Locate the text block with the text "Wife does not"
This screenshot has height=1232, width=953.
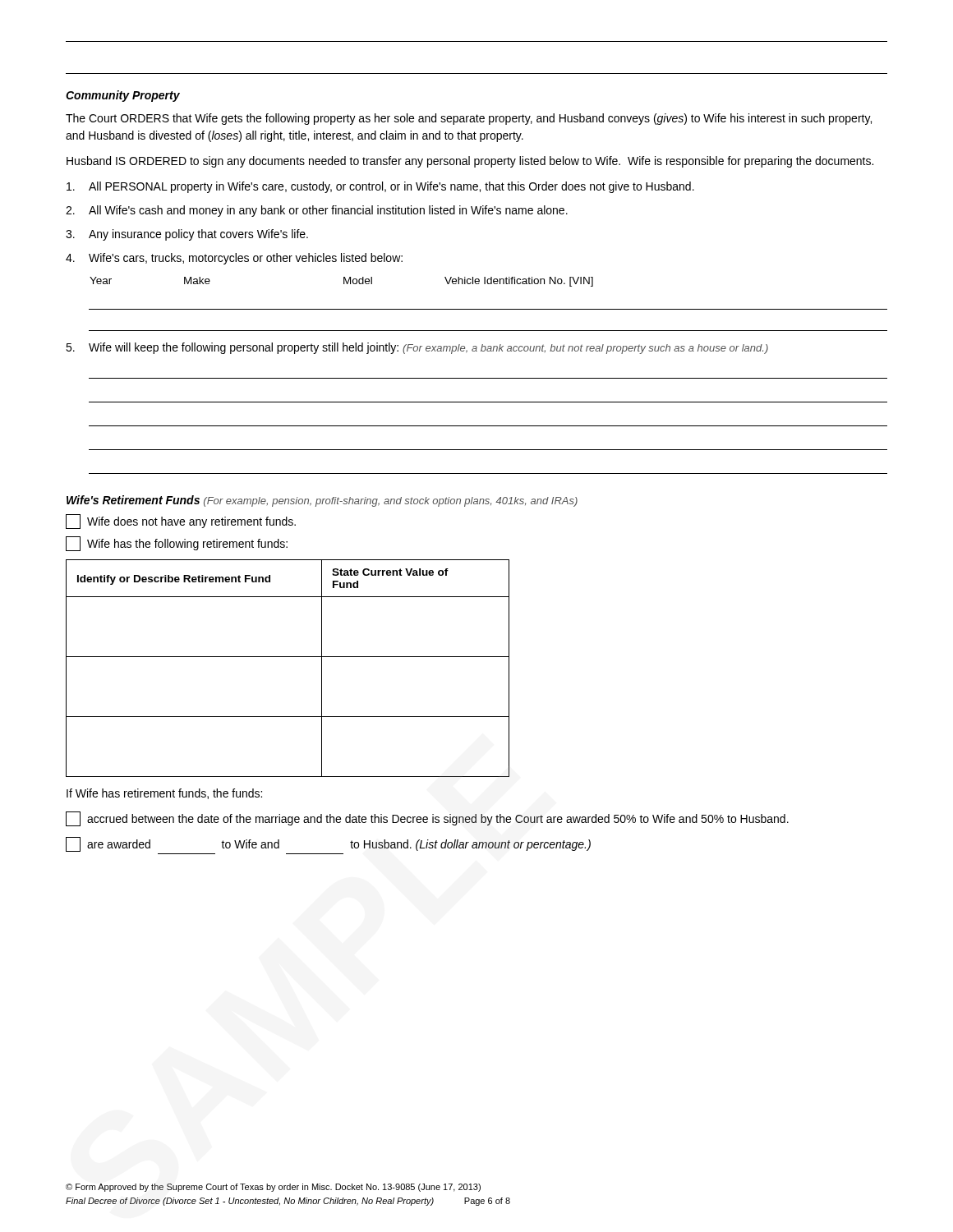pos(181,522)
